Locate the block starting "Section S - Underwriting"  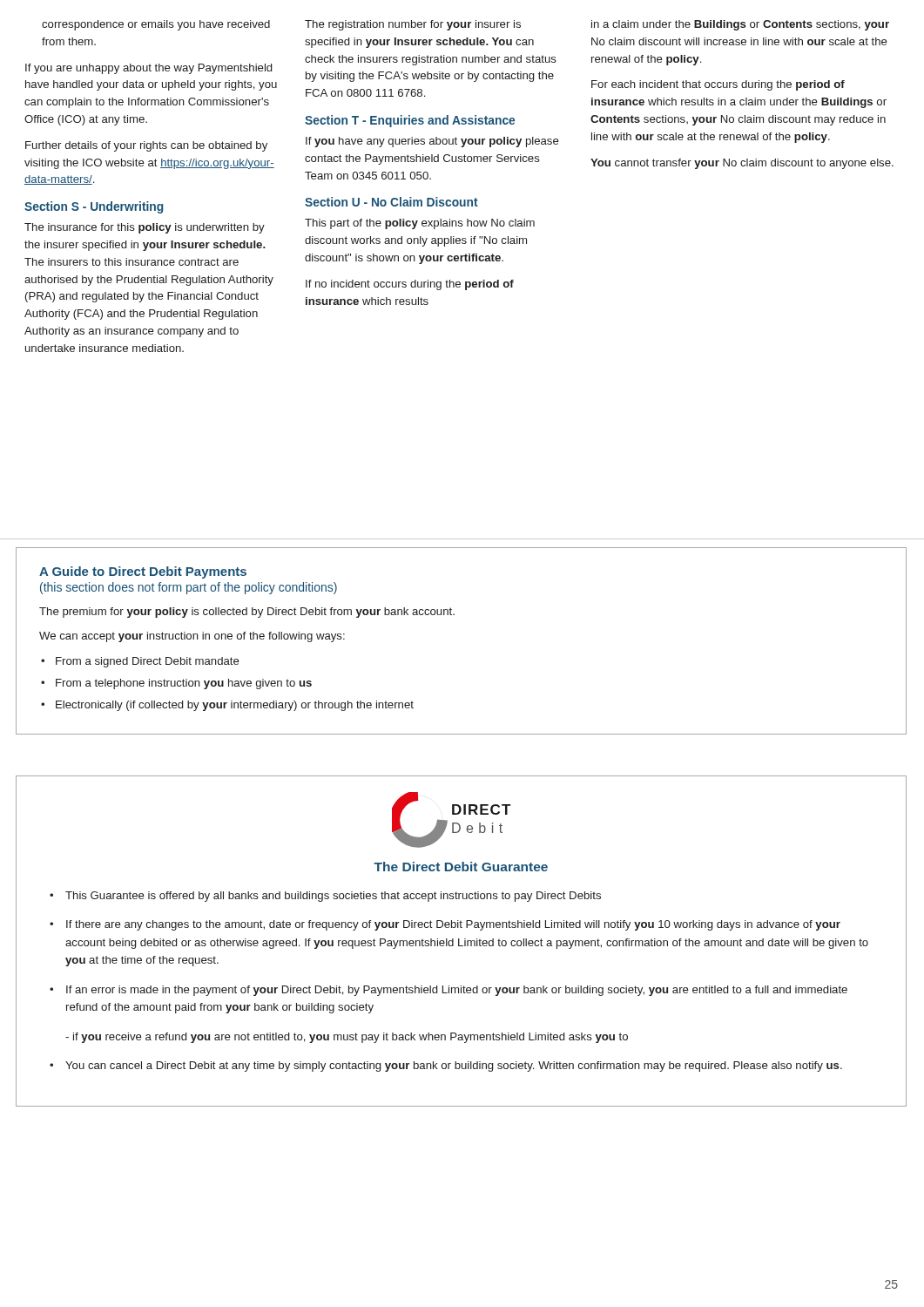(94, 207)
